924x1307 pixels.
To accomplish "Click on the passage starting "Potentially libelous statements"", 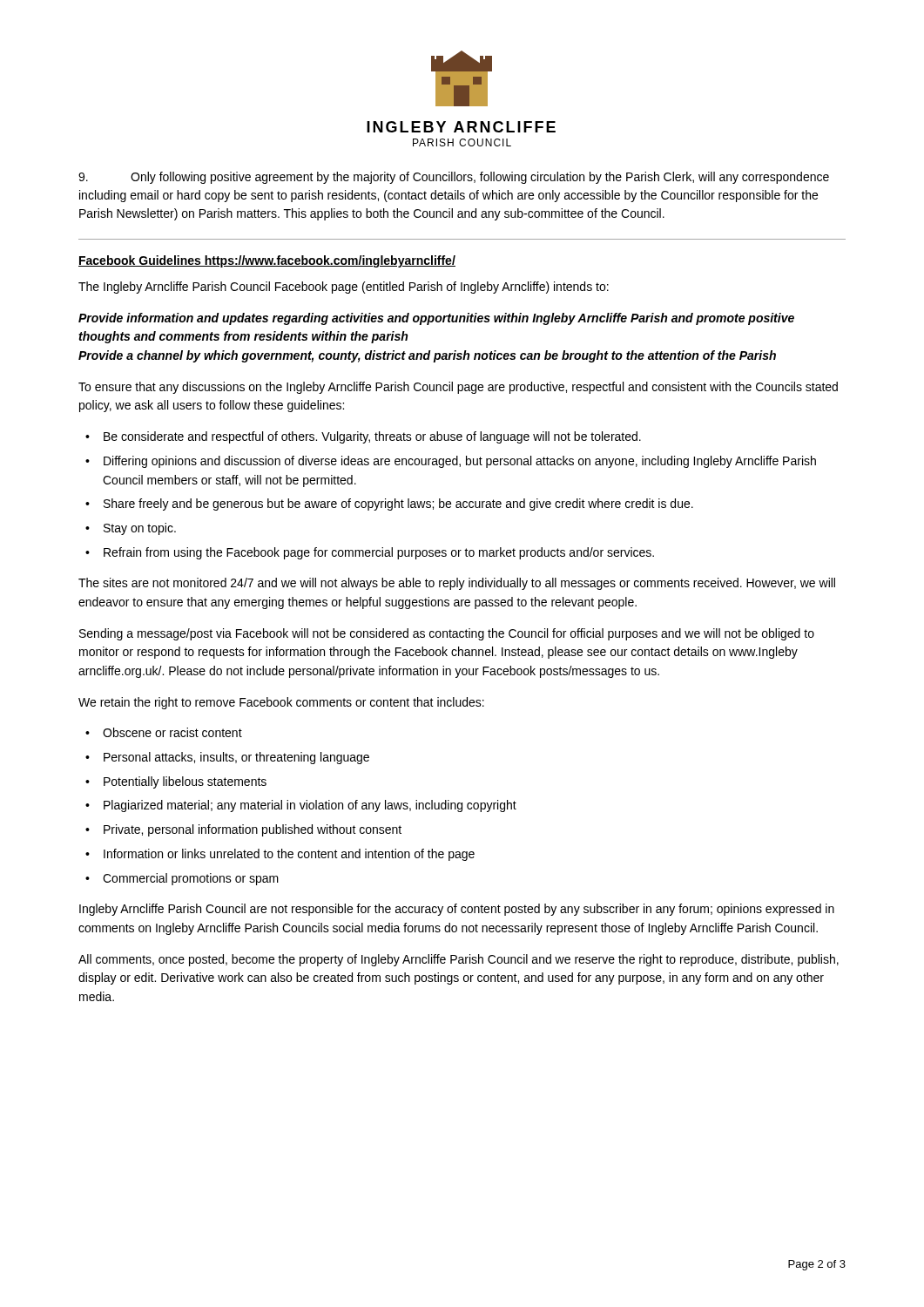I will point(185,781).
